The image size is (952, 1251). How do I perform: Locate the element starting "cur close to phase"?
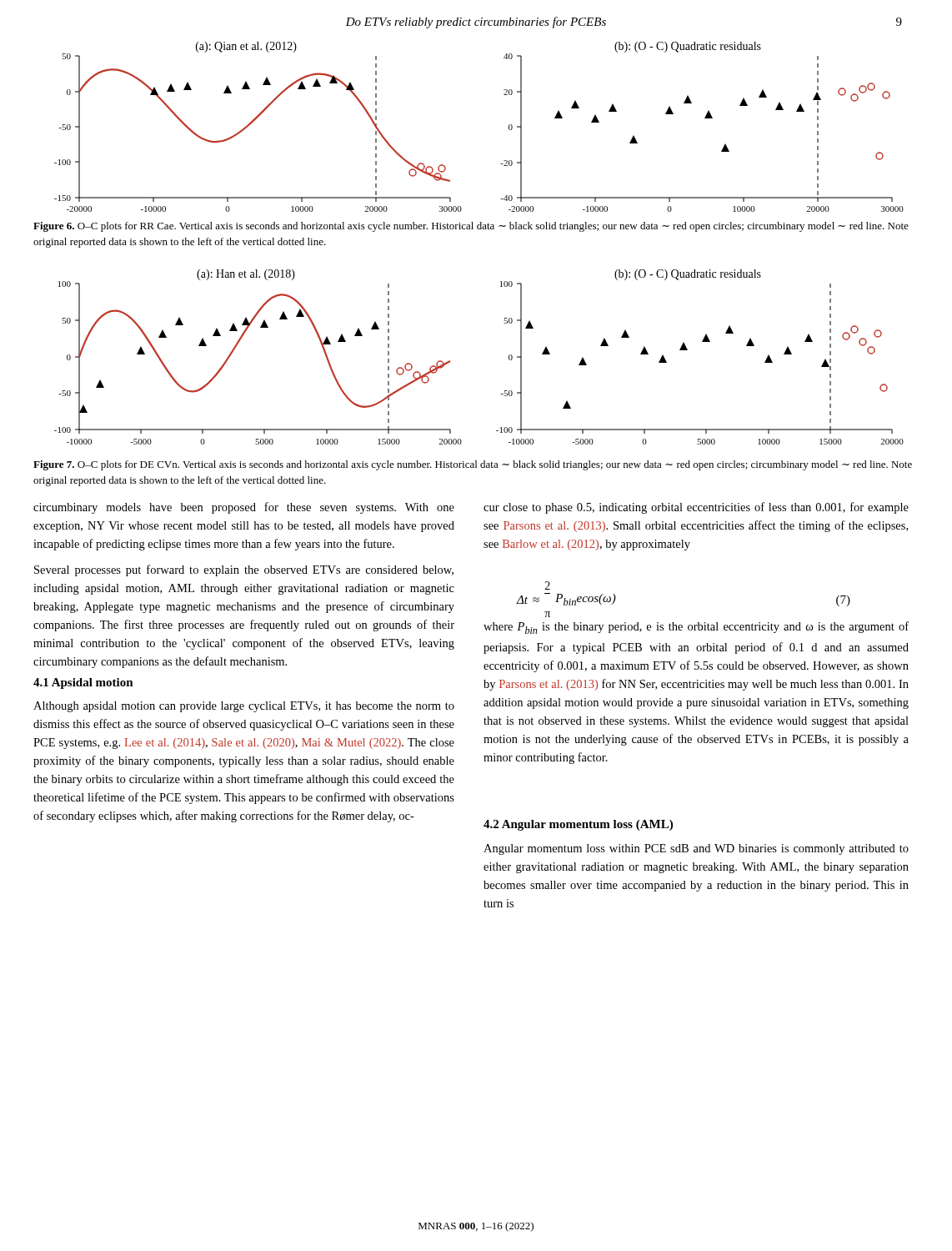[x=696, y=525]
